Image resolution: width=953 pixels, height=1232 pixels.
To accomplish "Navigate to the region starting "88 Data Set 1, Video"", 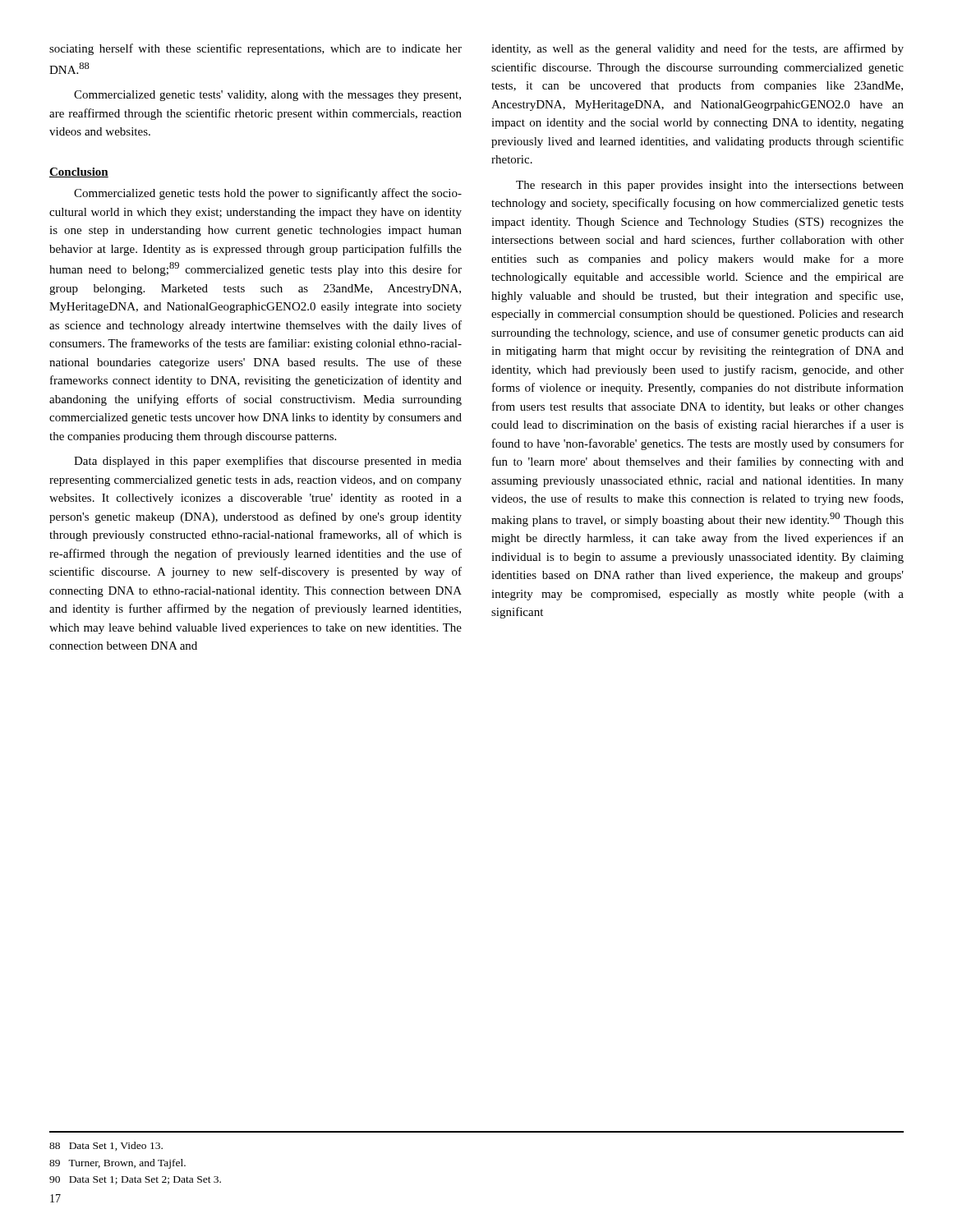I will [x=106, y=1146].
